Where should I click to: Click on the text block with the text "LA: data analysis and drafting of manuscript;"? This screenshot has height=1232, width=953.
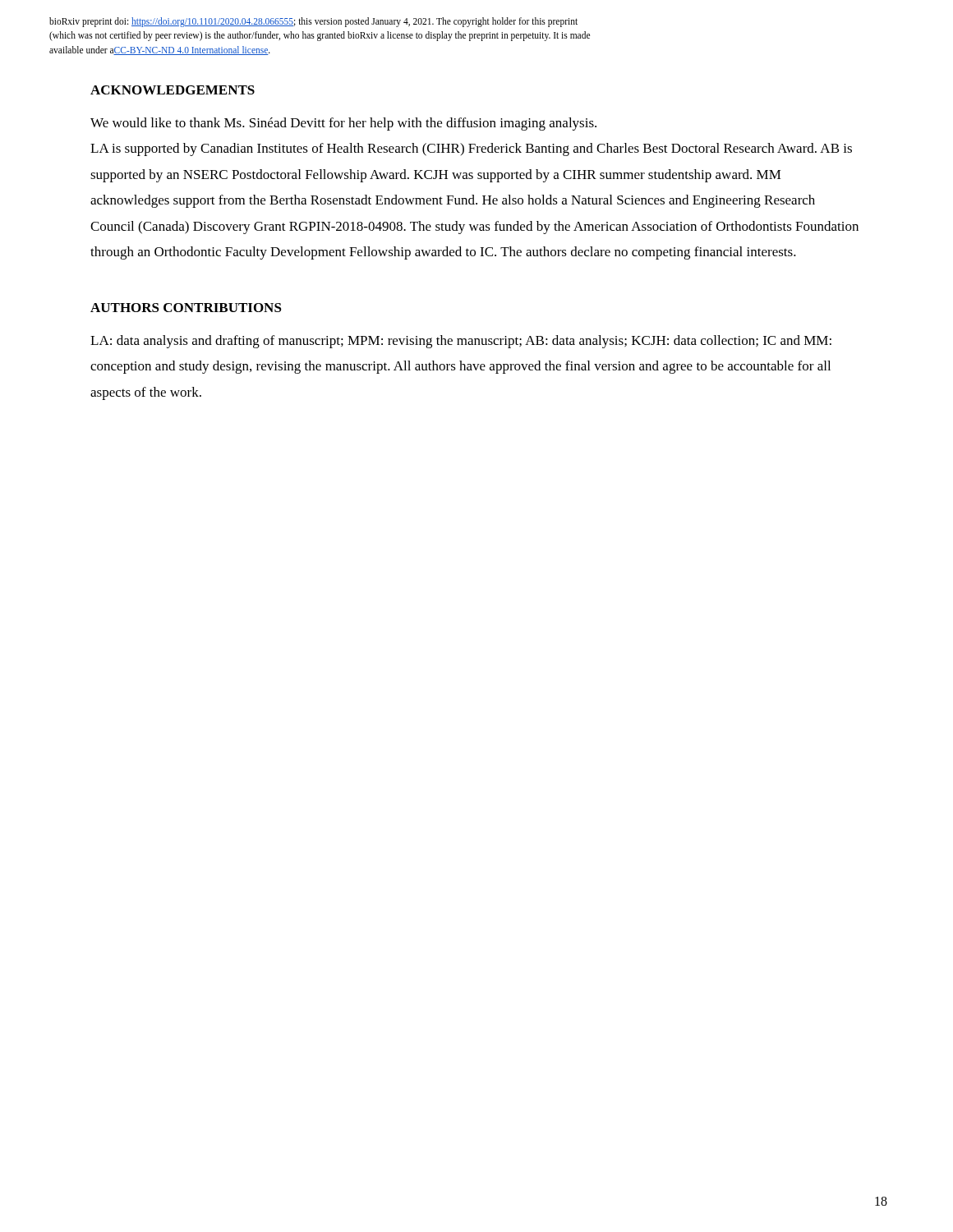(461, 366)
